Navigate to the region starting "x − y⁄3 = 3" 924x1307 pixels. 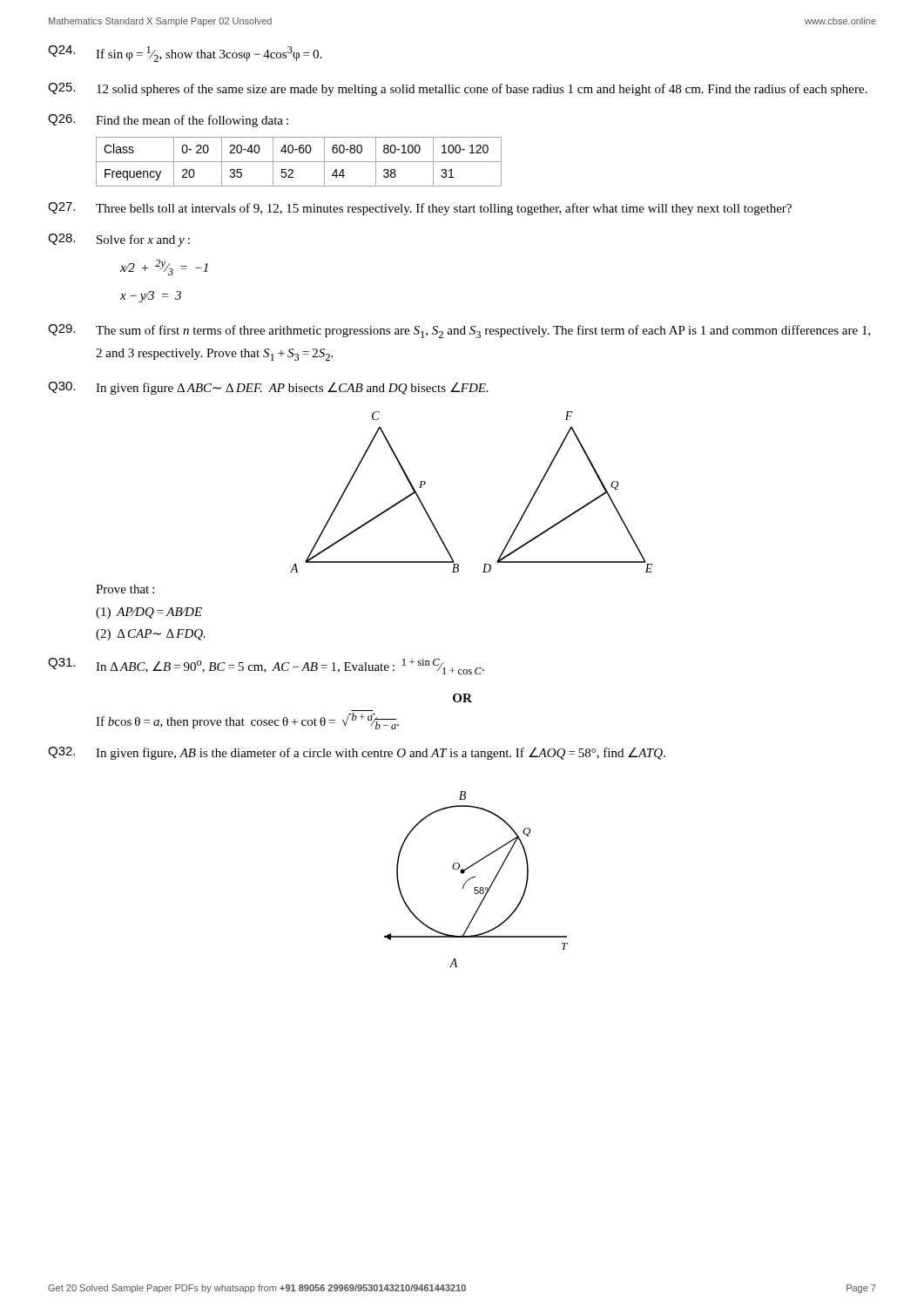coord(151,295)
